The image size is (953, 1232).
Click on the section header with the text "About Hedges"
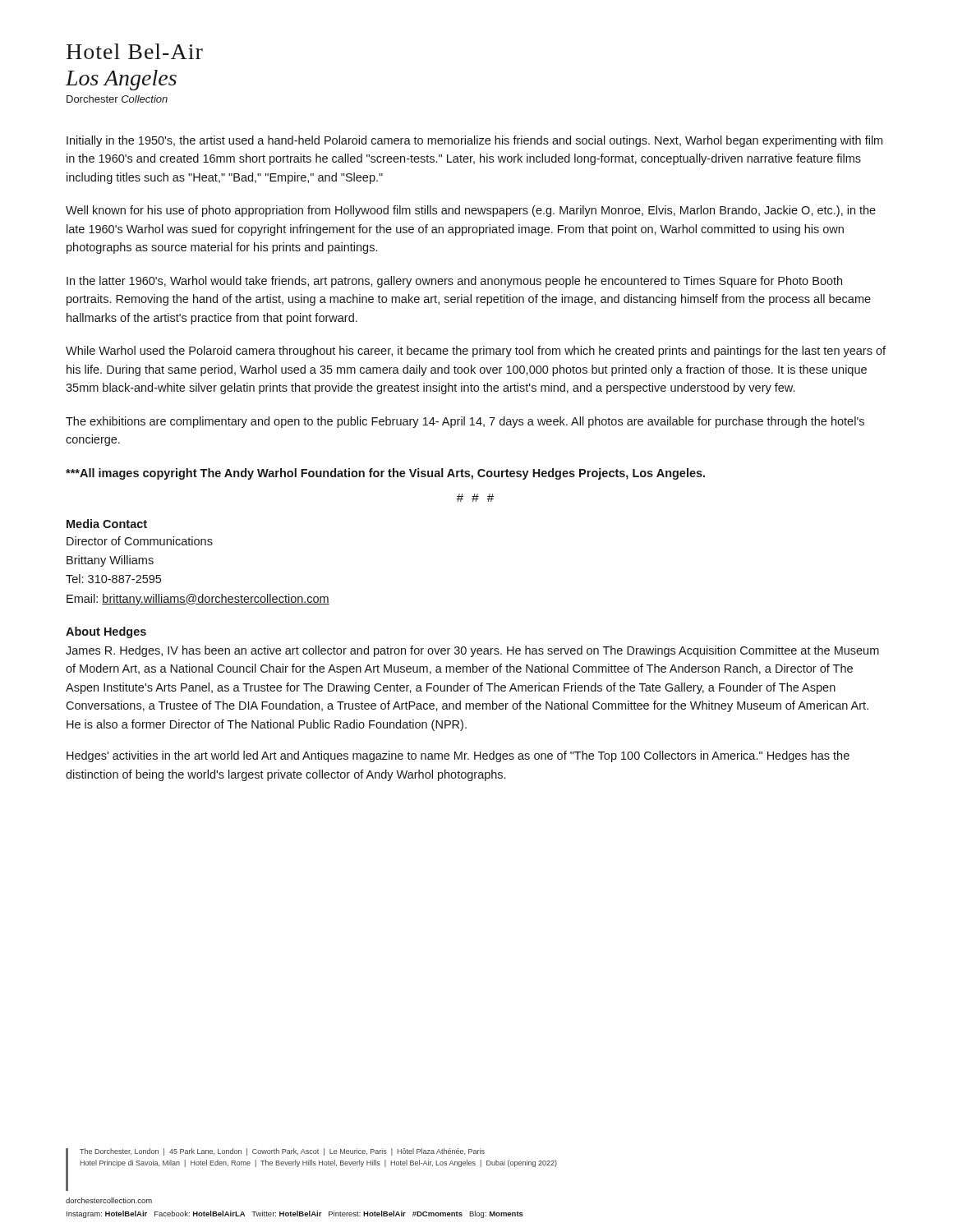[x=106, y=631]
